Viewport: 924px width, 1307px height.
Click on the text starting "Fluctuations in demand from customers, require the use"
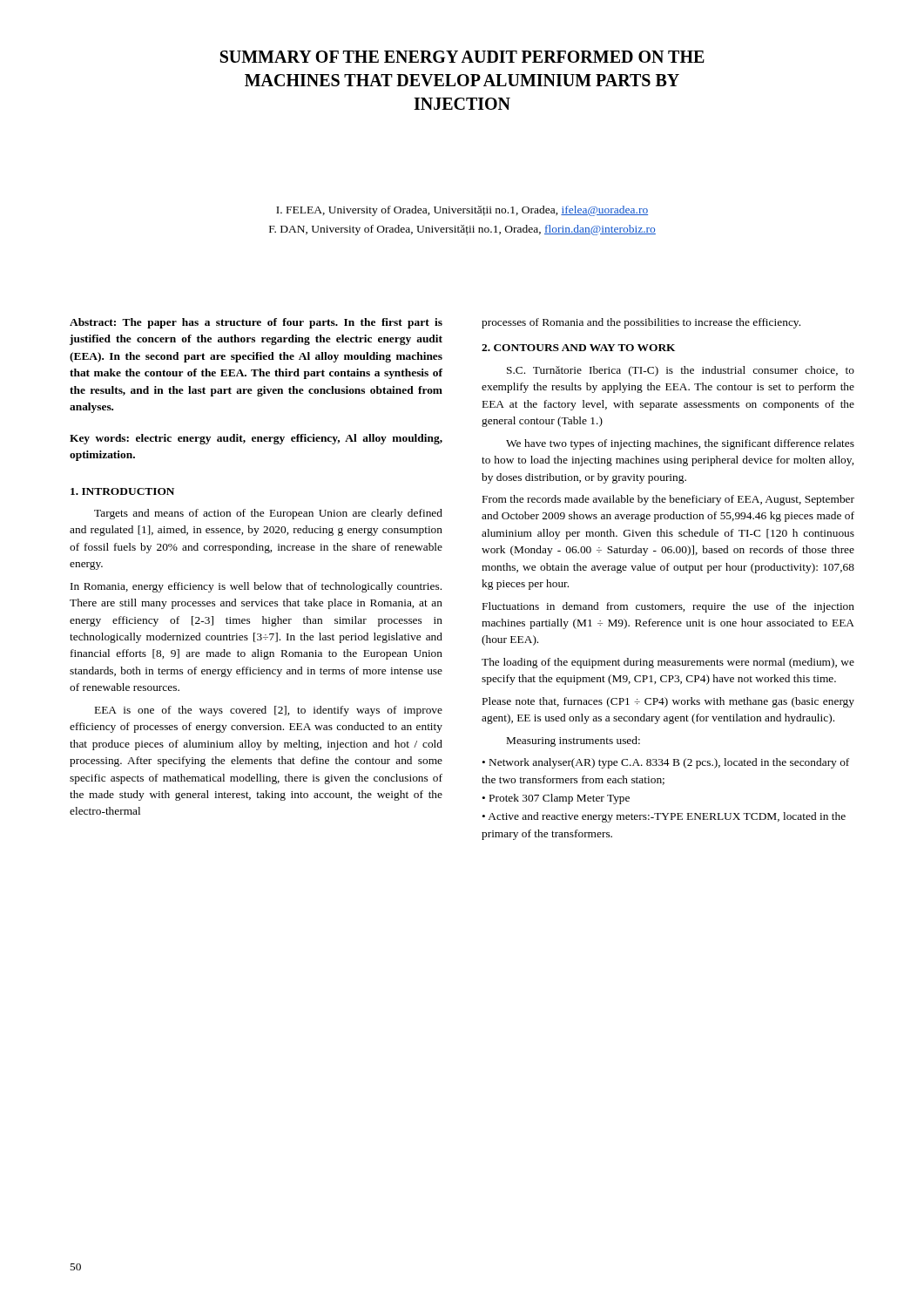tap(668, 623)
